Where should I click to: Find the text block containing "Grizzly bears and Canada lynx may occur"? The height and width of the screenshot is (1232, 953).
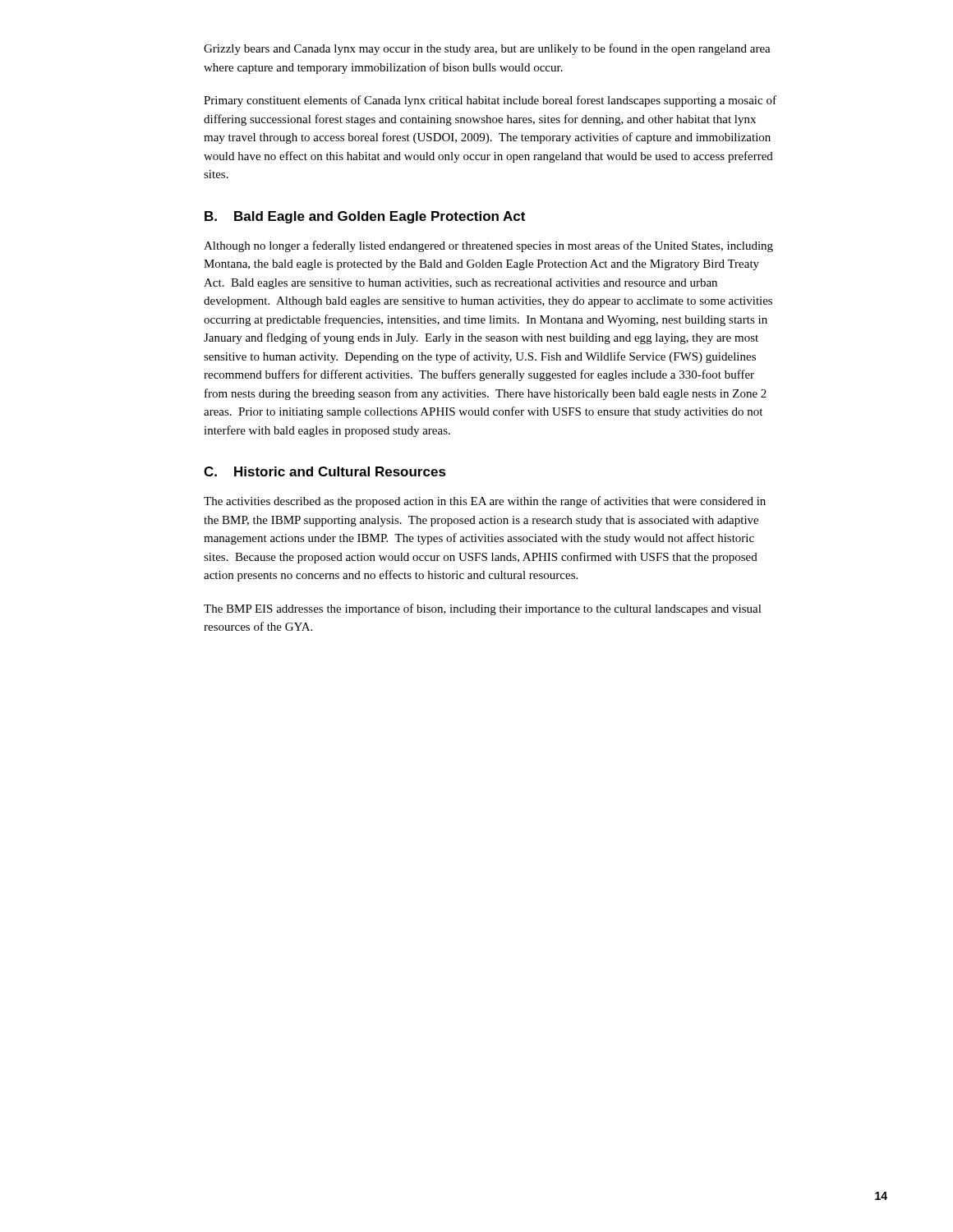pos(487,58)
